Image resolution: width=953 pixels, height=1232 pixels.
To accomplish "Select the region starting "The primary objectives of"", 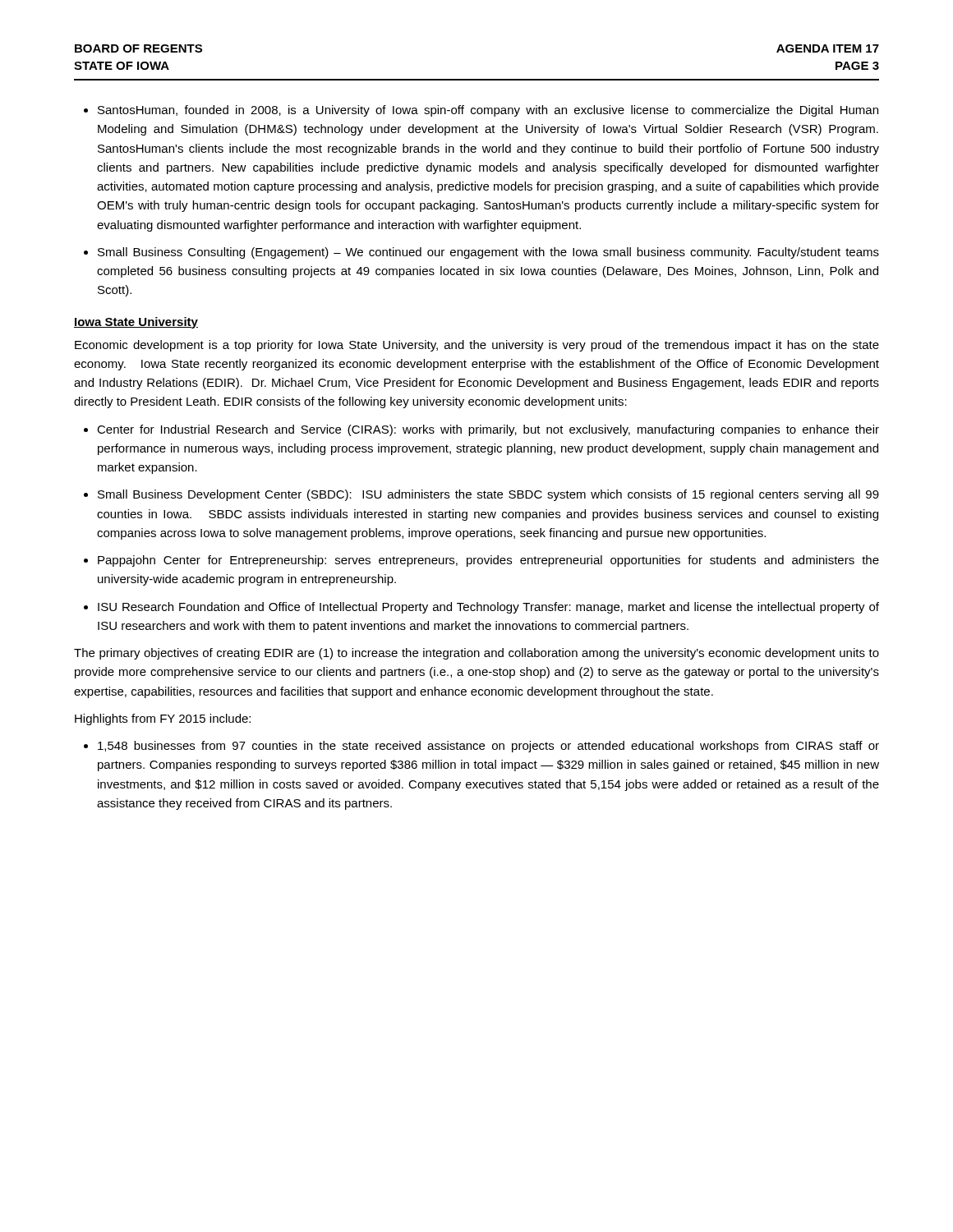I will point(476,672).
